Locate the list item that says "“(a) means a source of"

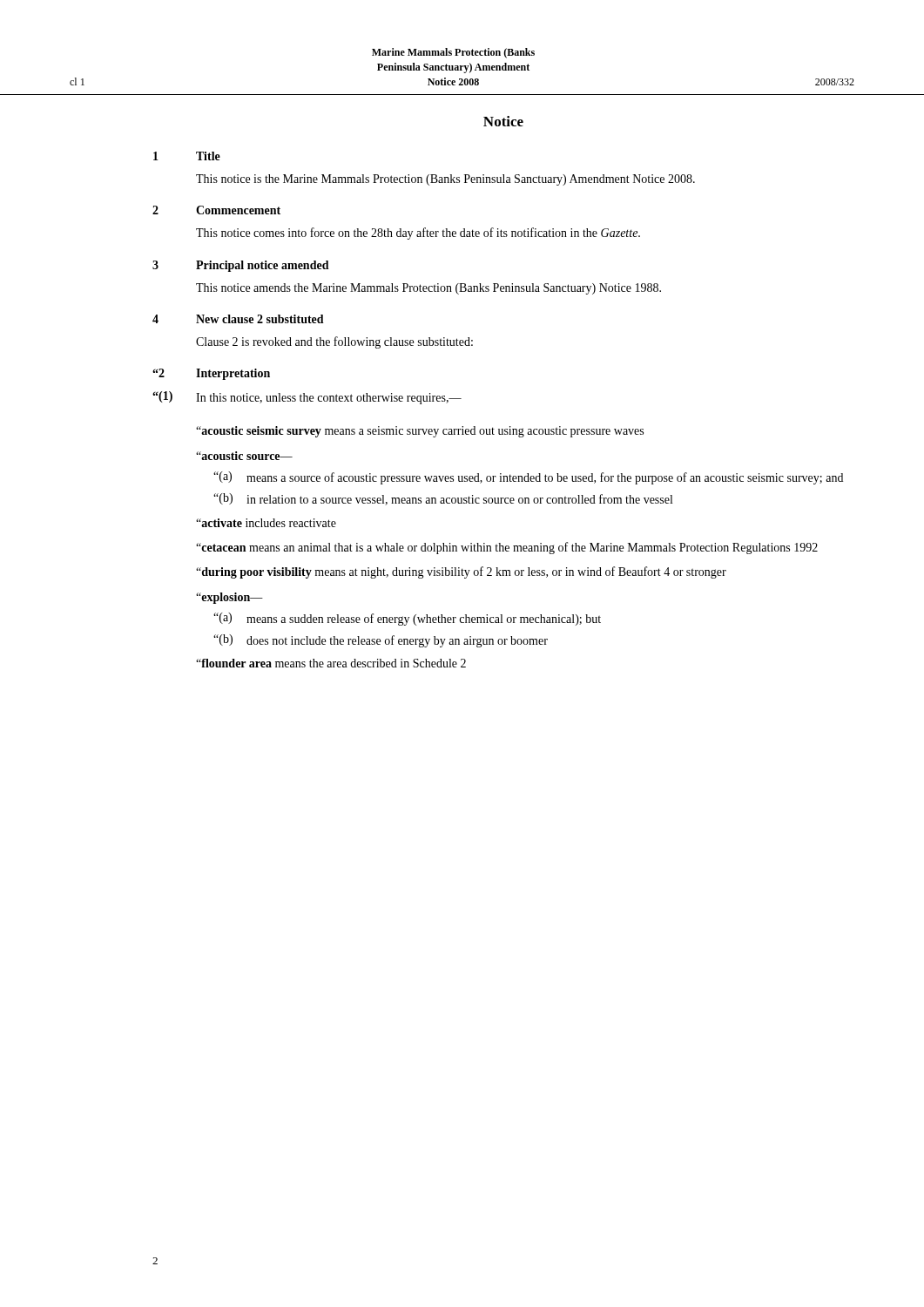point(534,479)
